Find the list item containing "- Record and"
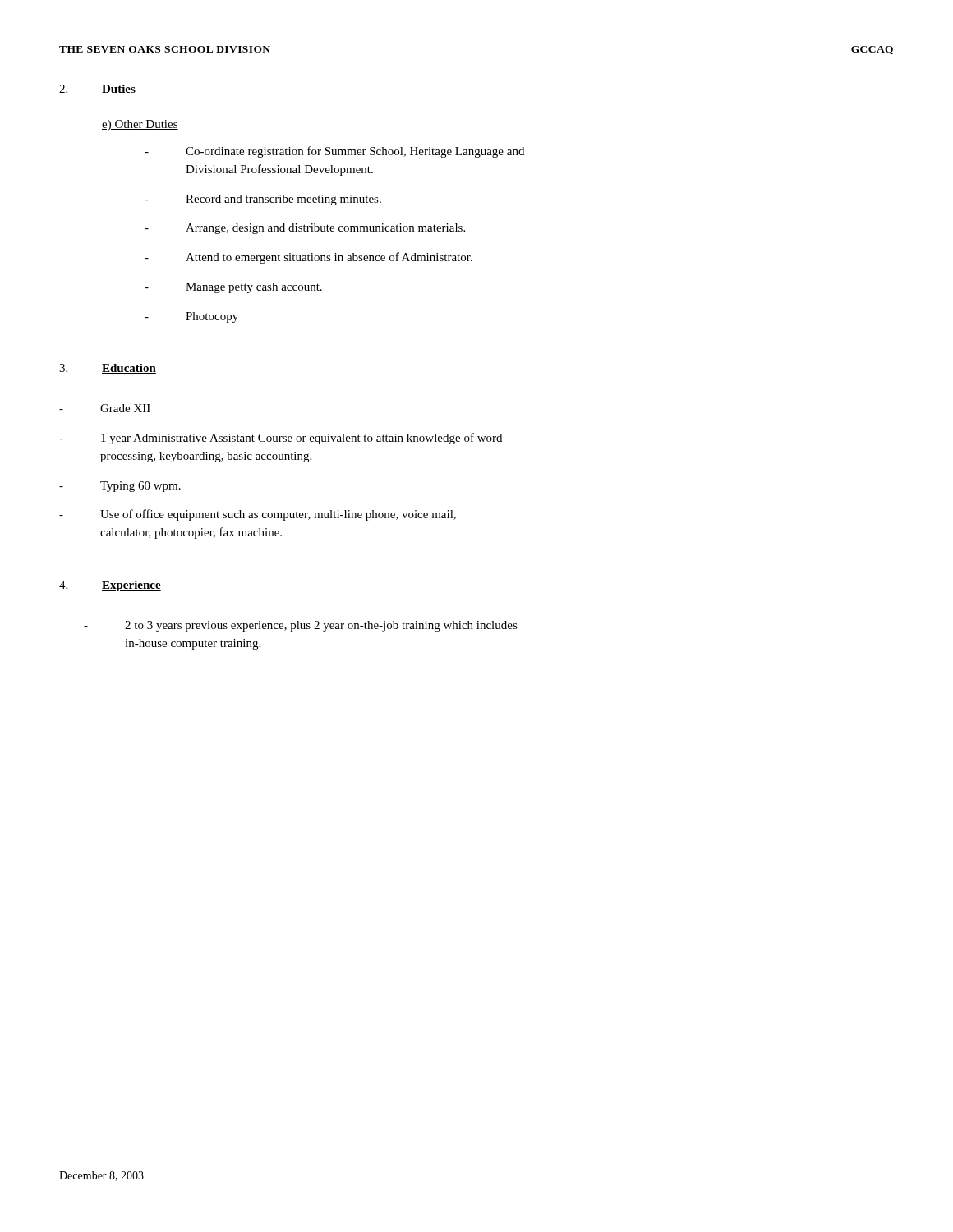The height and width of the screenshot is (1232, 953). click(x=263, y=199)
